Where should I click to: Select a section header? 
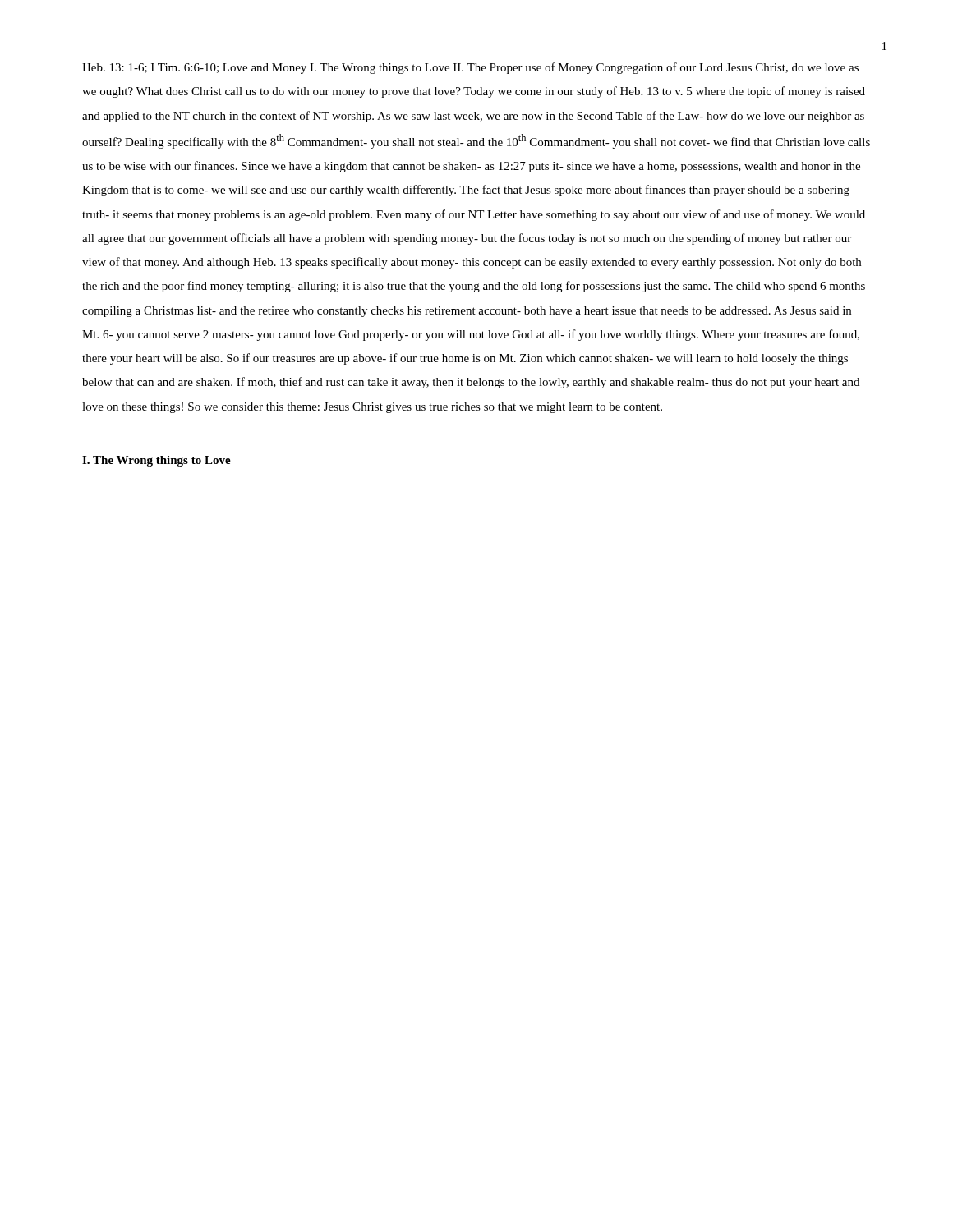tap(156, 460)
